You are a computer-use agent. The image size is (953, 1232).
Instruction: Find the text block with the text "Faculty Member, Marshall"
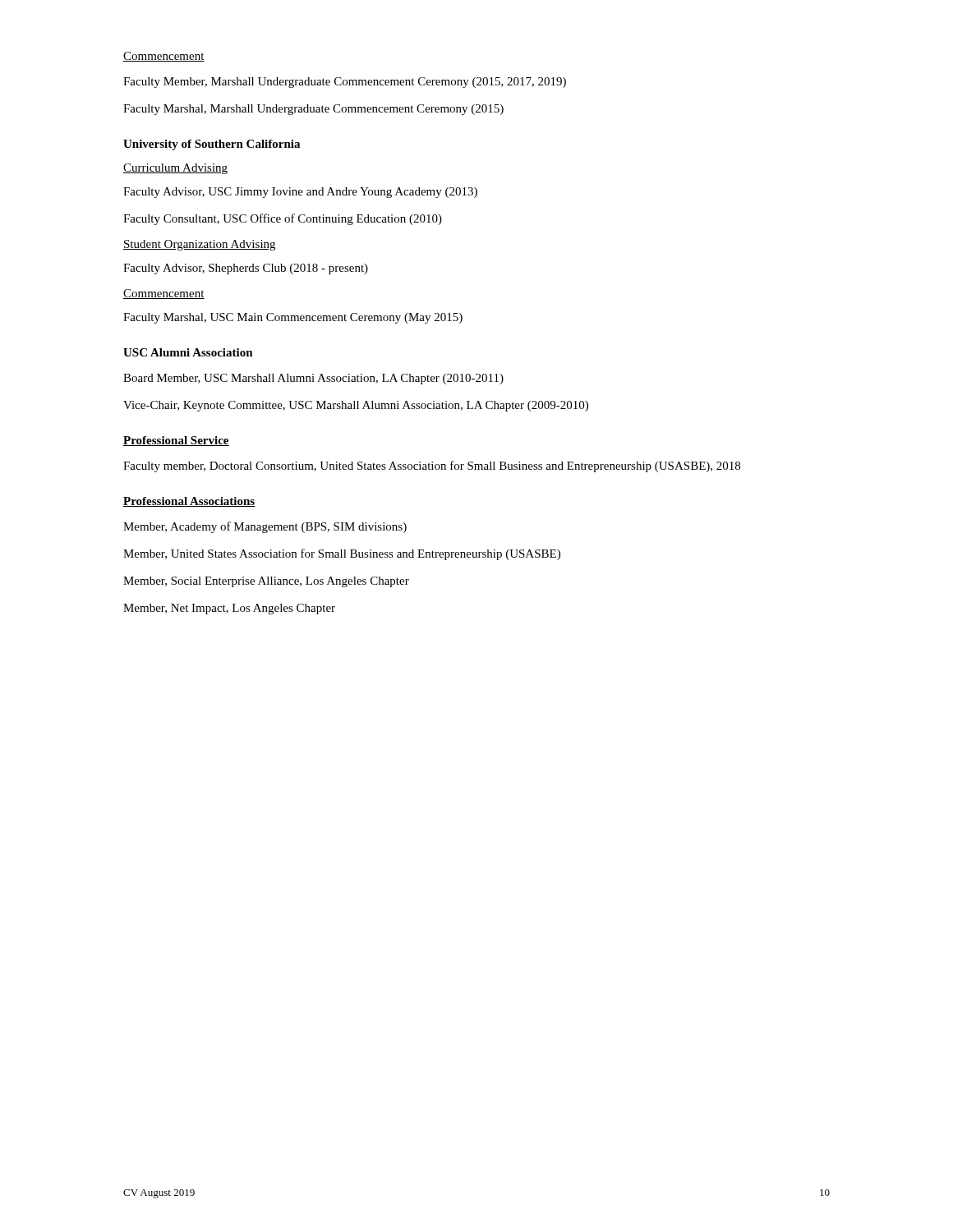[345, 81]
